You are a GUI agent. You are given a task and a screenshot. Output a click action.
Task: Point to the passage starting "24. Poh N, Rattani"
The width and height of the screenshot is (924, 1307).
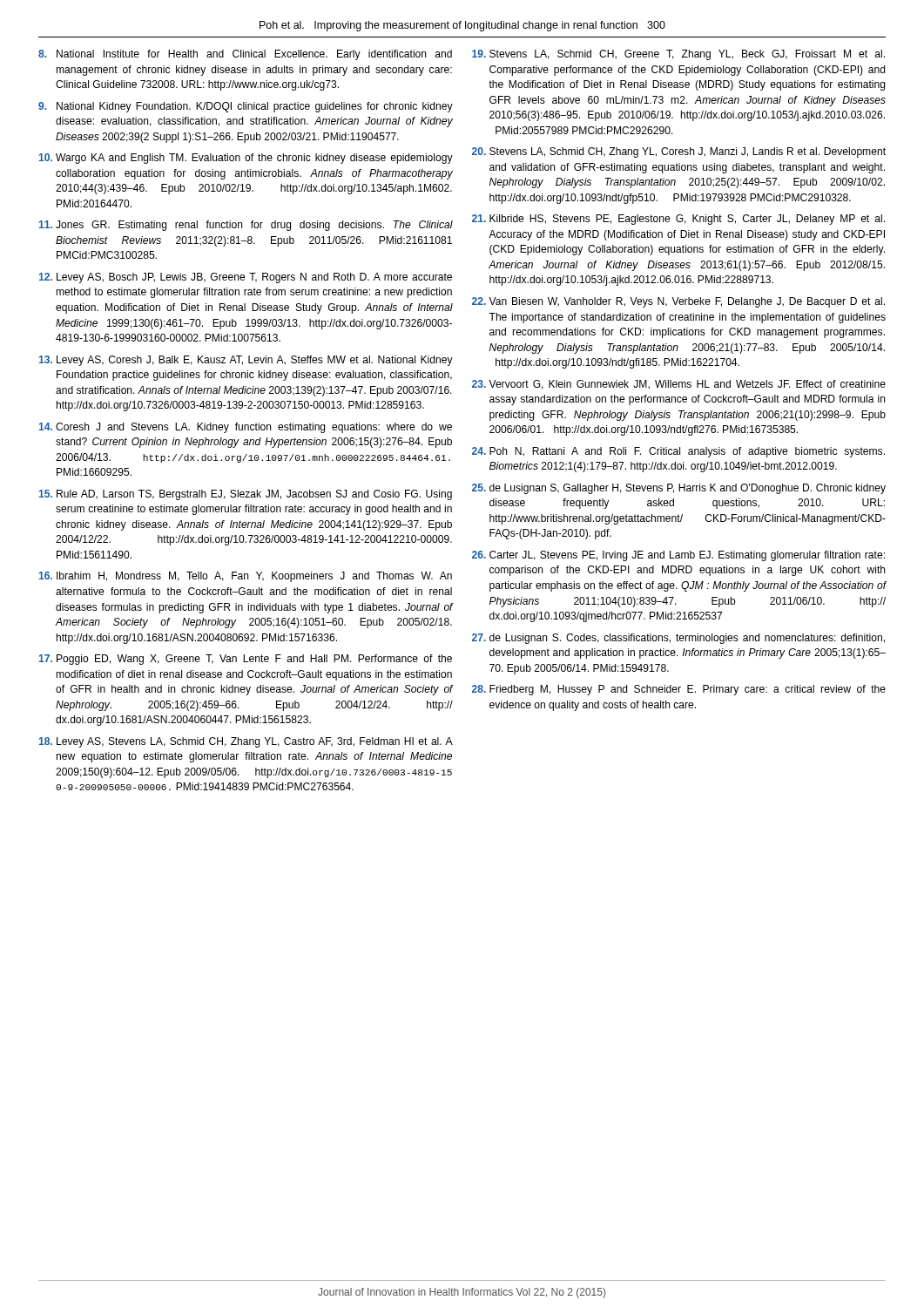coord(679,459)
